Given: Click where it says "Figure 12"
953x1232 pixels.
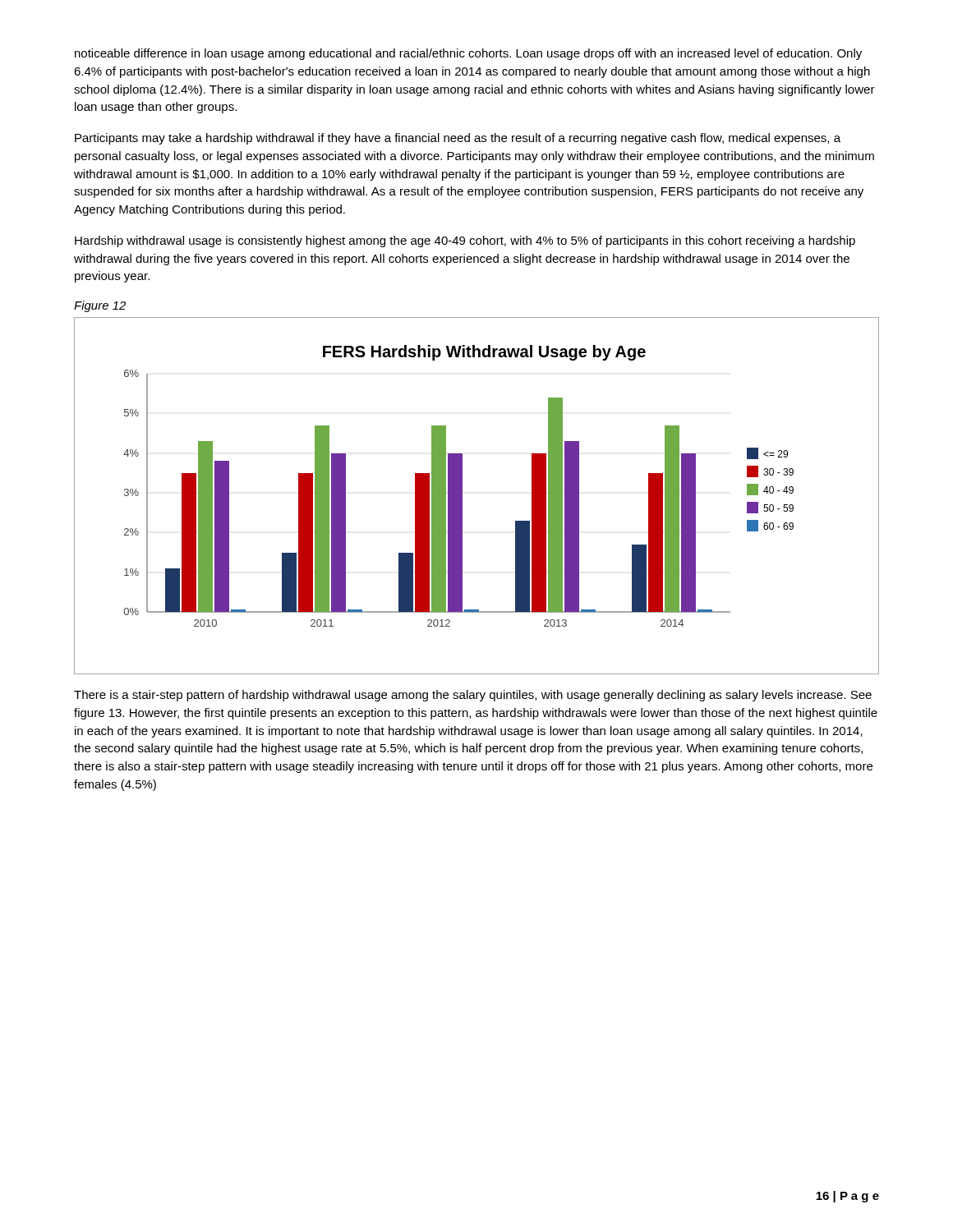Looking at the screenshot, I should coord(100,305).
